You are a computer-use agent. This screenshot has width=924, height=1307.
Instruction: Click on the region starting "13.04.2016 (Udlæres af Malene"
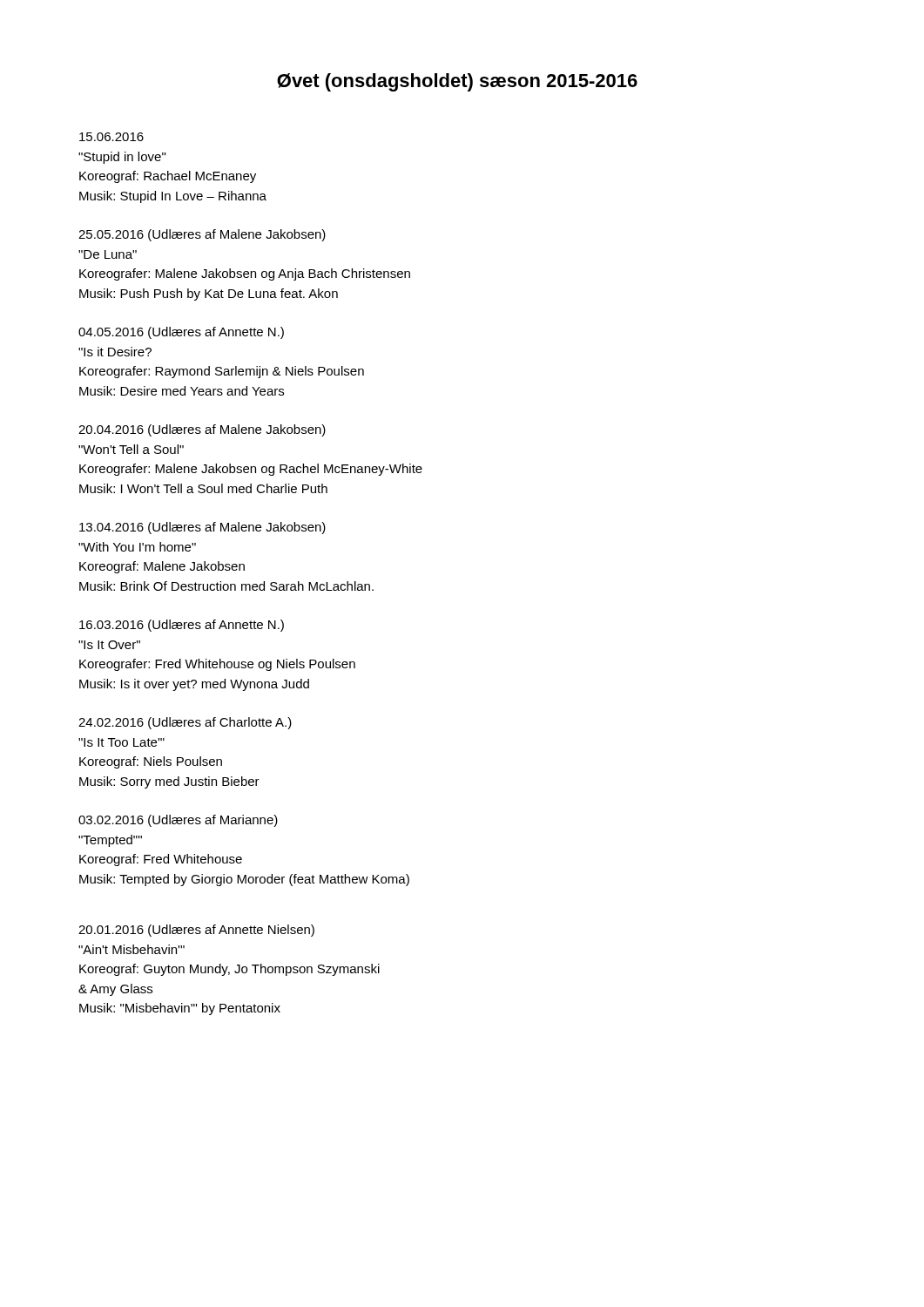[x=202, y=528]
